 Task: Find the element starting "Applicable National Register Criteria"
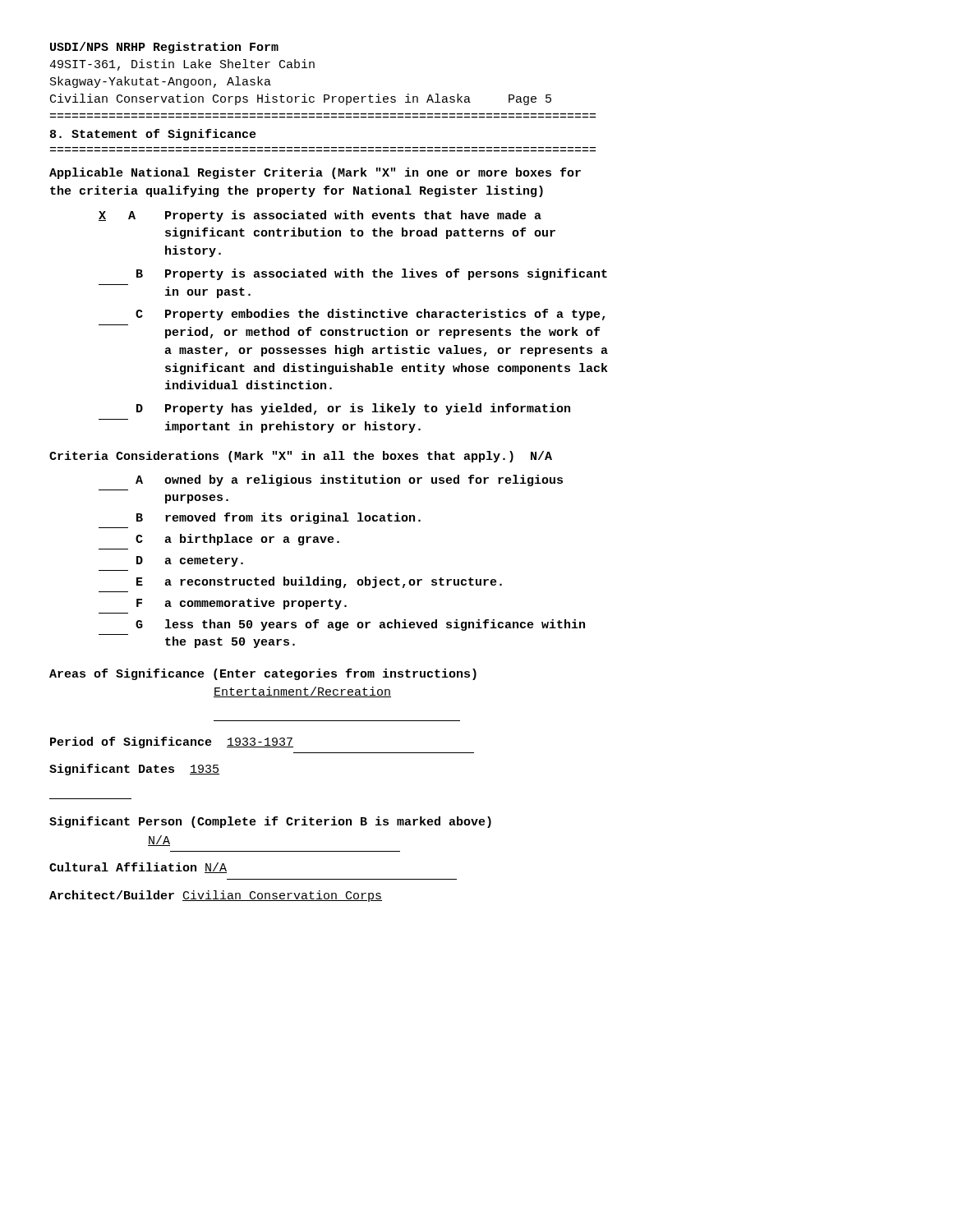(x=315, y=183)
